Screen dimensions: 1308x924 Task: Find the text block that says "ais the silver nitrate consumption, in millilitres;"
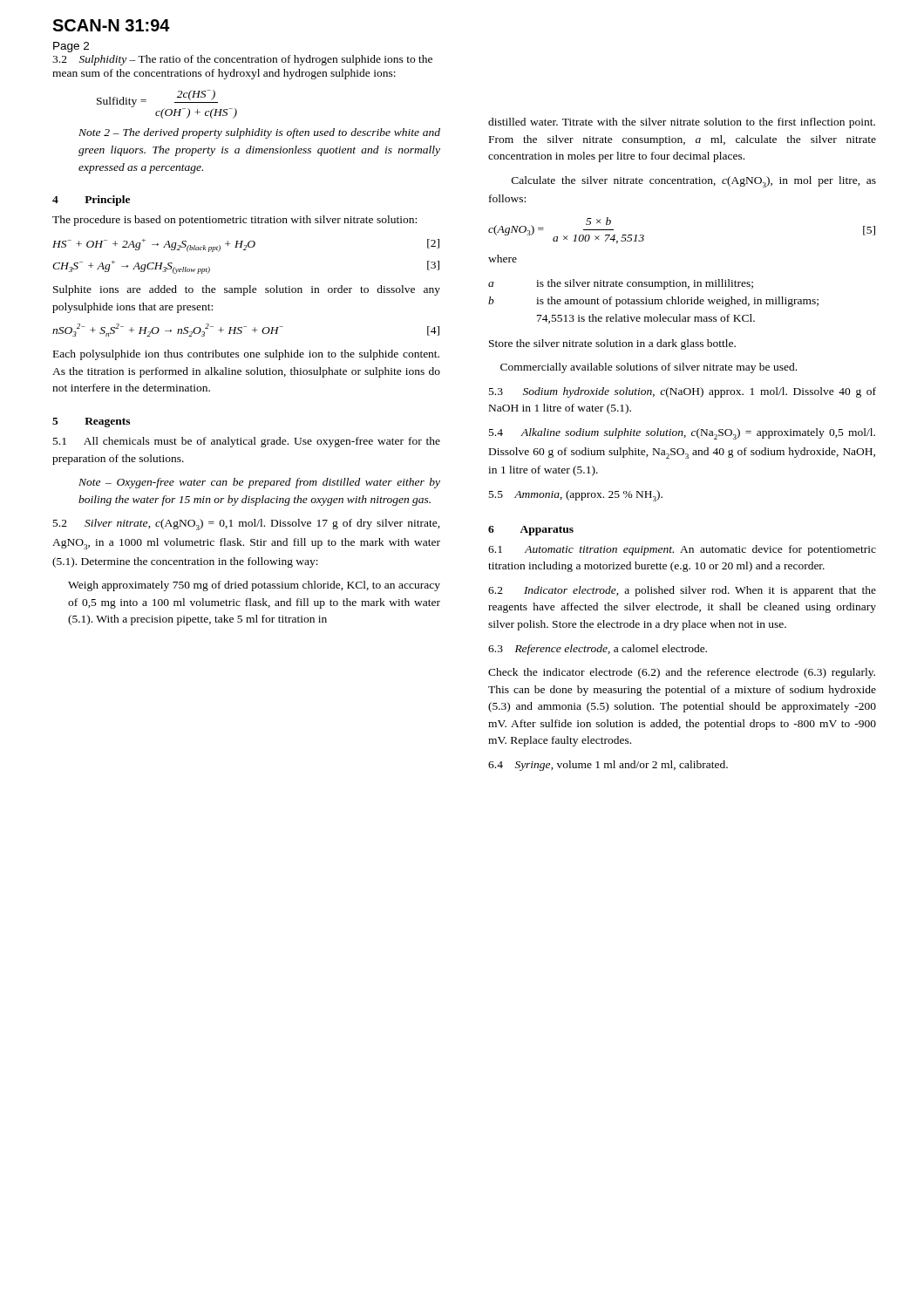(x=682, y=301)
